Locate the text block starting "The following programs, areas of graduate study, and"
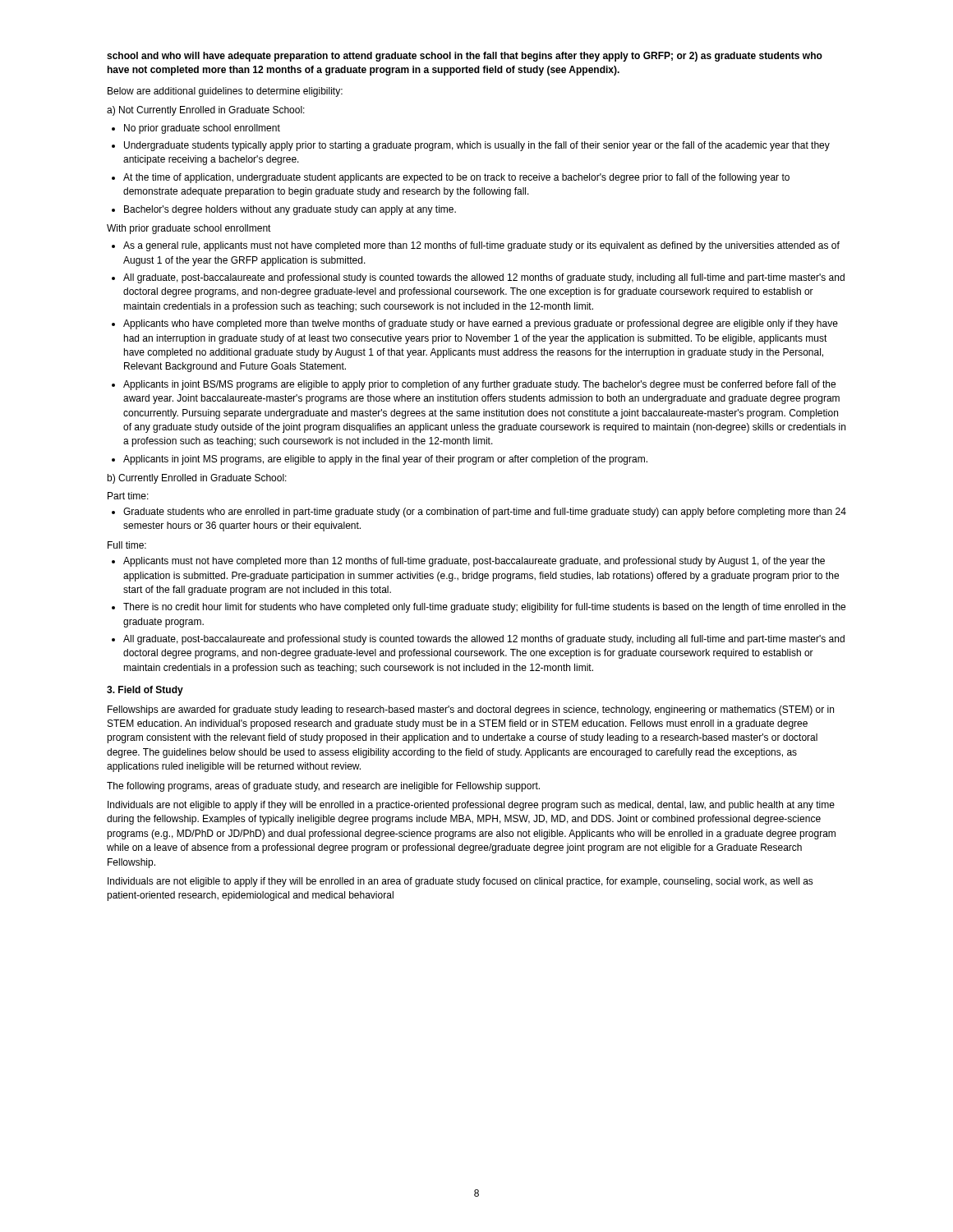Viewport: 953px width, 1232px height. click(x=324, y=786)
